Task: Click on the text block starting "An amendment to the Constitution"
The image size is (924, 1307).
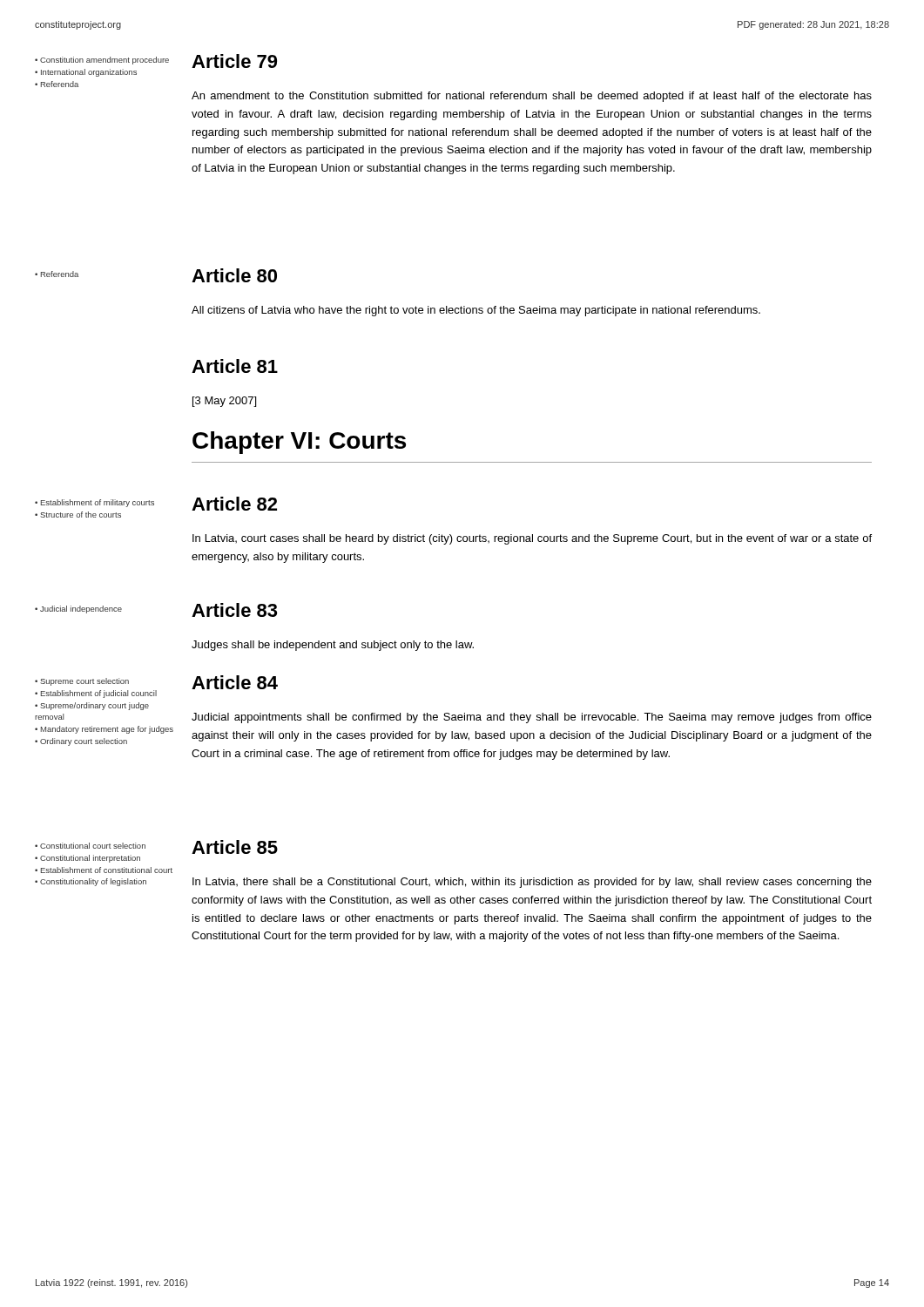Action: (x=532, y=132)
